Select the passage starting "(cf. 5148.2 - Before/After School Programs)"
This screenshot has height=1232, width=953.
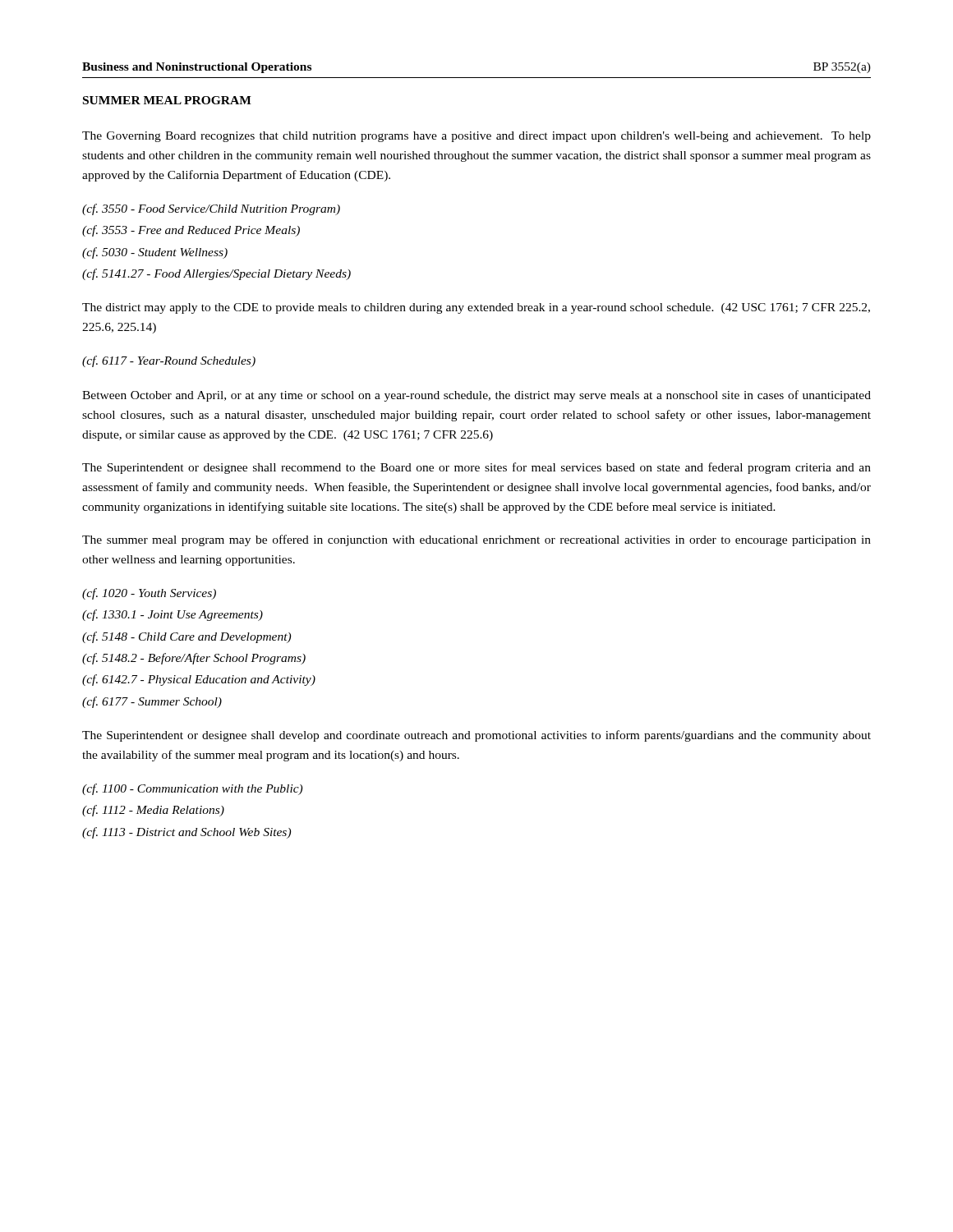[194, 657]
